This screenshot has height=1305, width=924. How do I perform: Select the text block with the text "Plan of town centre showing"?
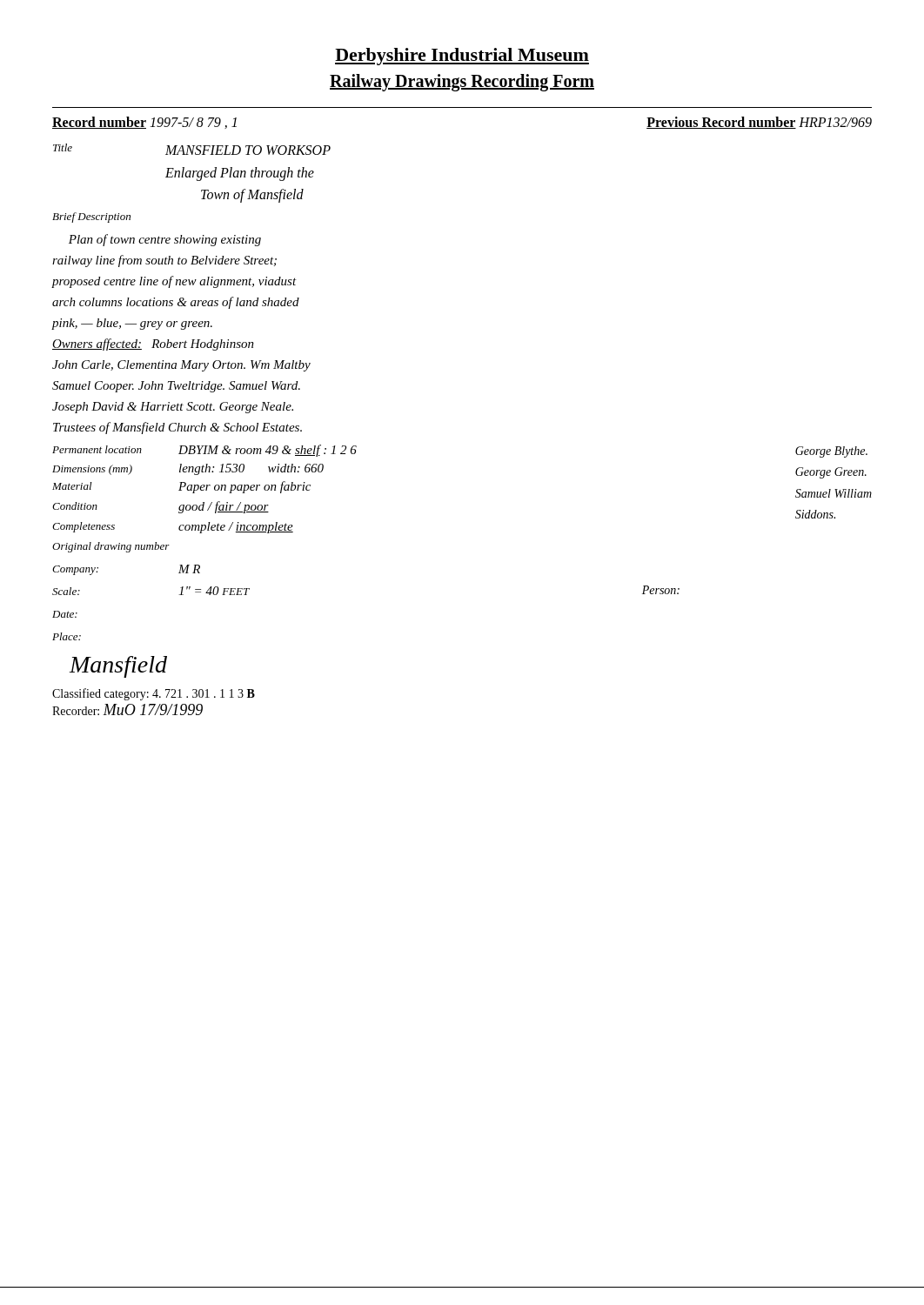coord(181,333)
